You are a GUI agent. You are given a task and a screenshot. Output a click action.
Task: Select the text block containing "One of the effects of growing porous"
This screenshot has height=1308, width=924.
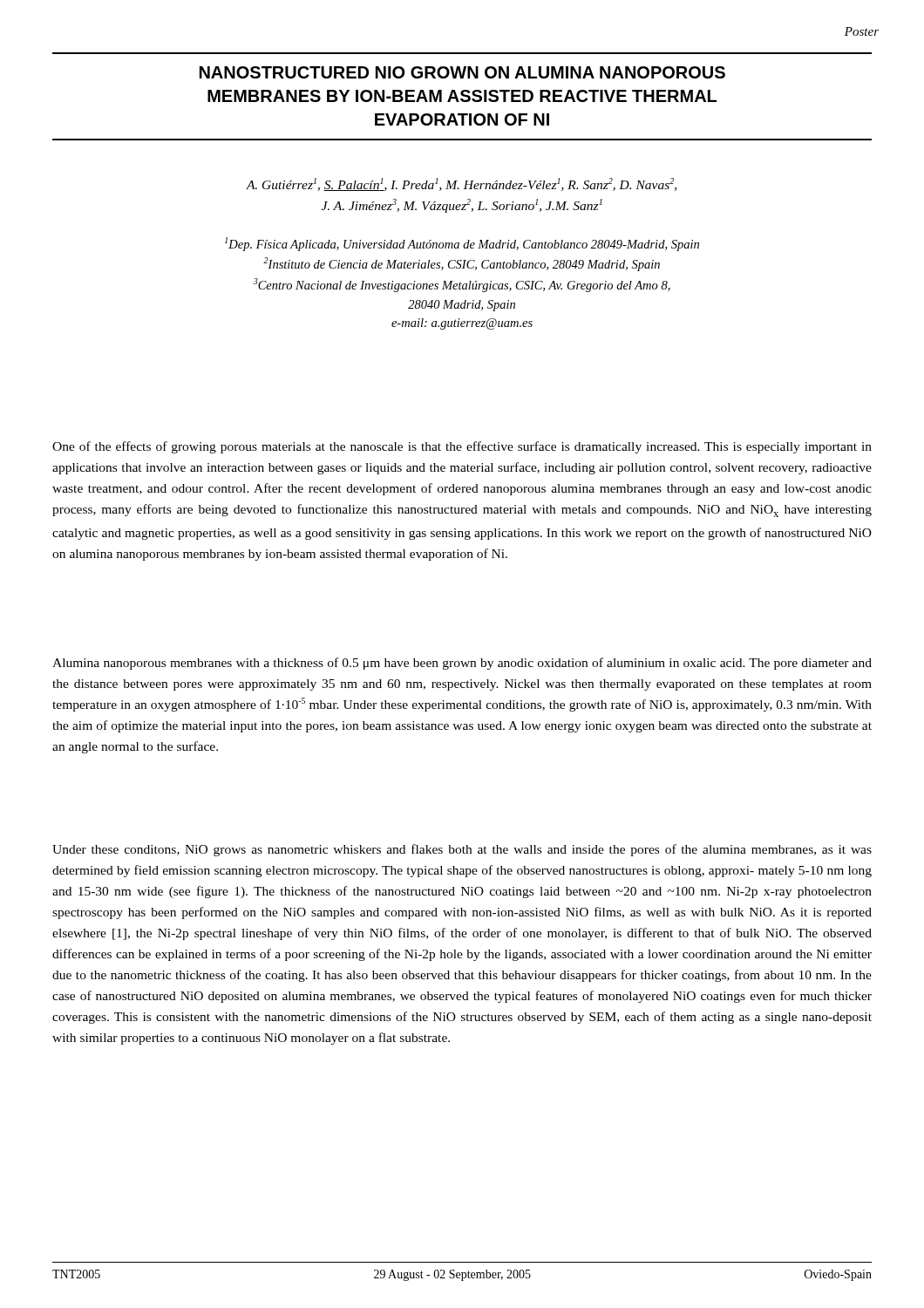pyautogui.click(x=462, y=500)
